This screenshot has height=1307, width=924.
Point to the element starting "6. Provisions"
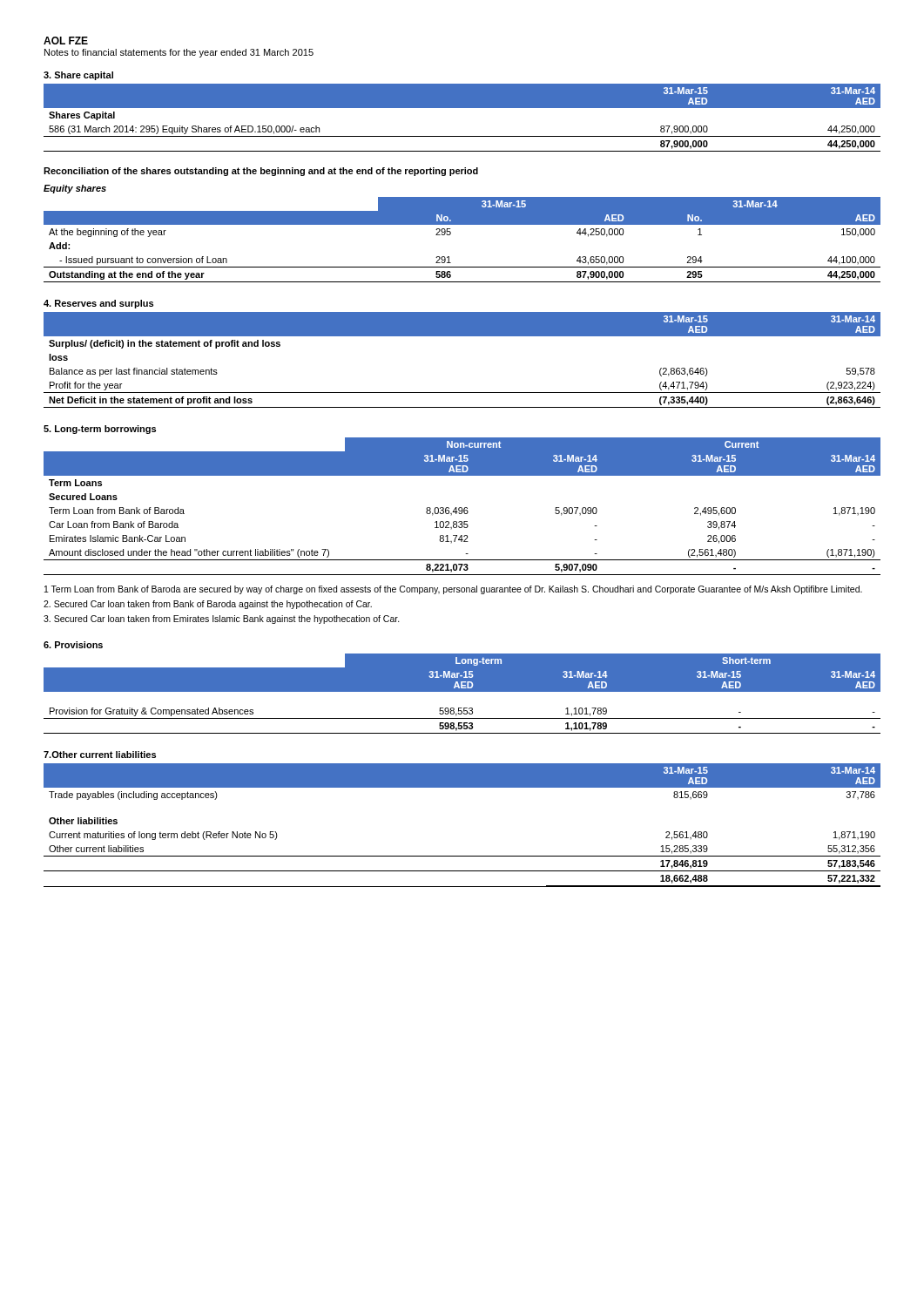(x=73, y=645)
